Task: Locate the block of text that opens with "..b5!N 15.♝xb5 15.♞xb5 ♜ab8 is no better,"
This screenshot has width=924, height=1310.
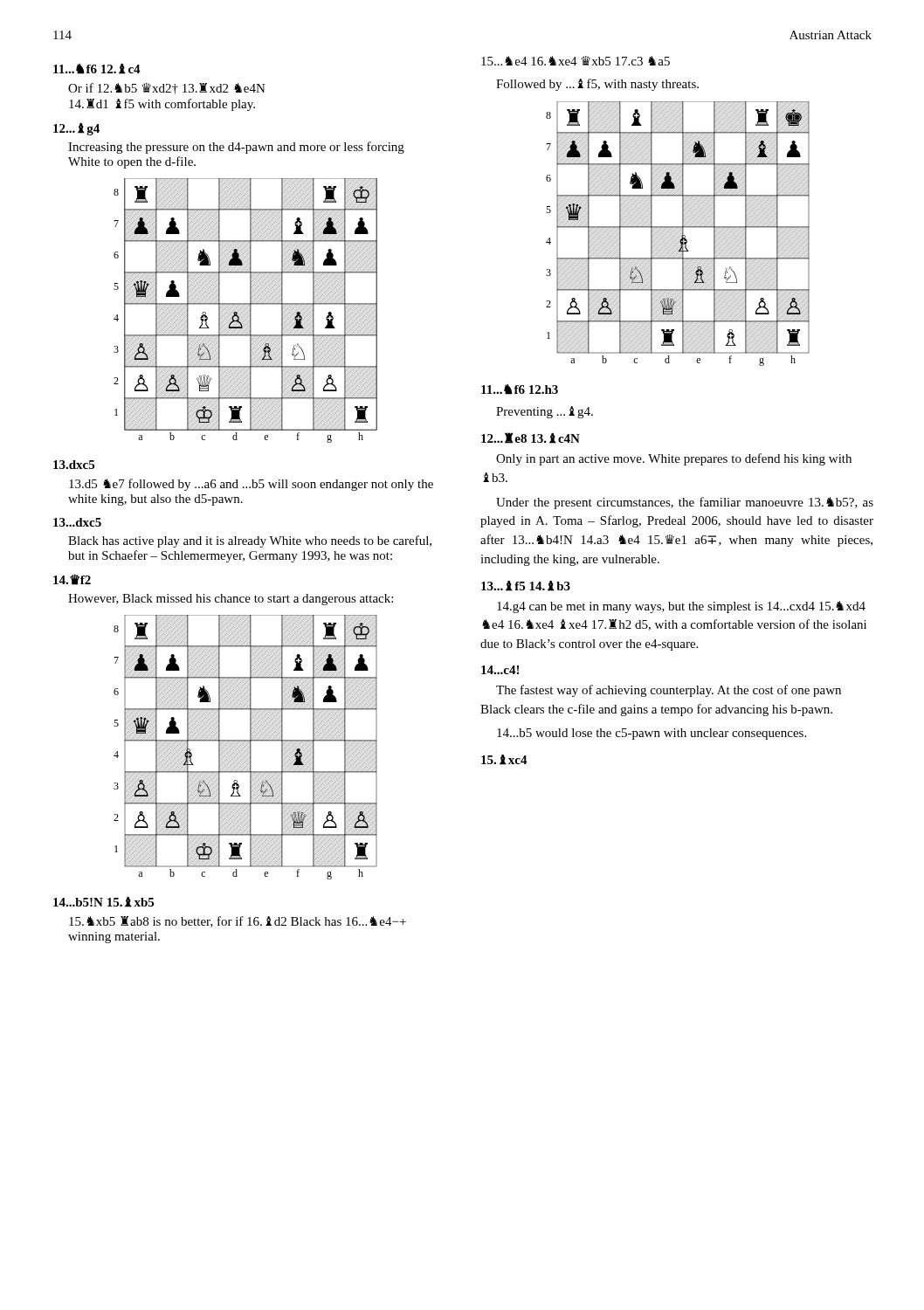Action: click(245, 919)
